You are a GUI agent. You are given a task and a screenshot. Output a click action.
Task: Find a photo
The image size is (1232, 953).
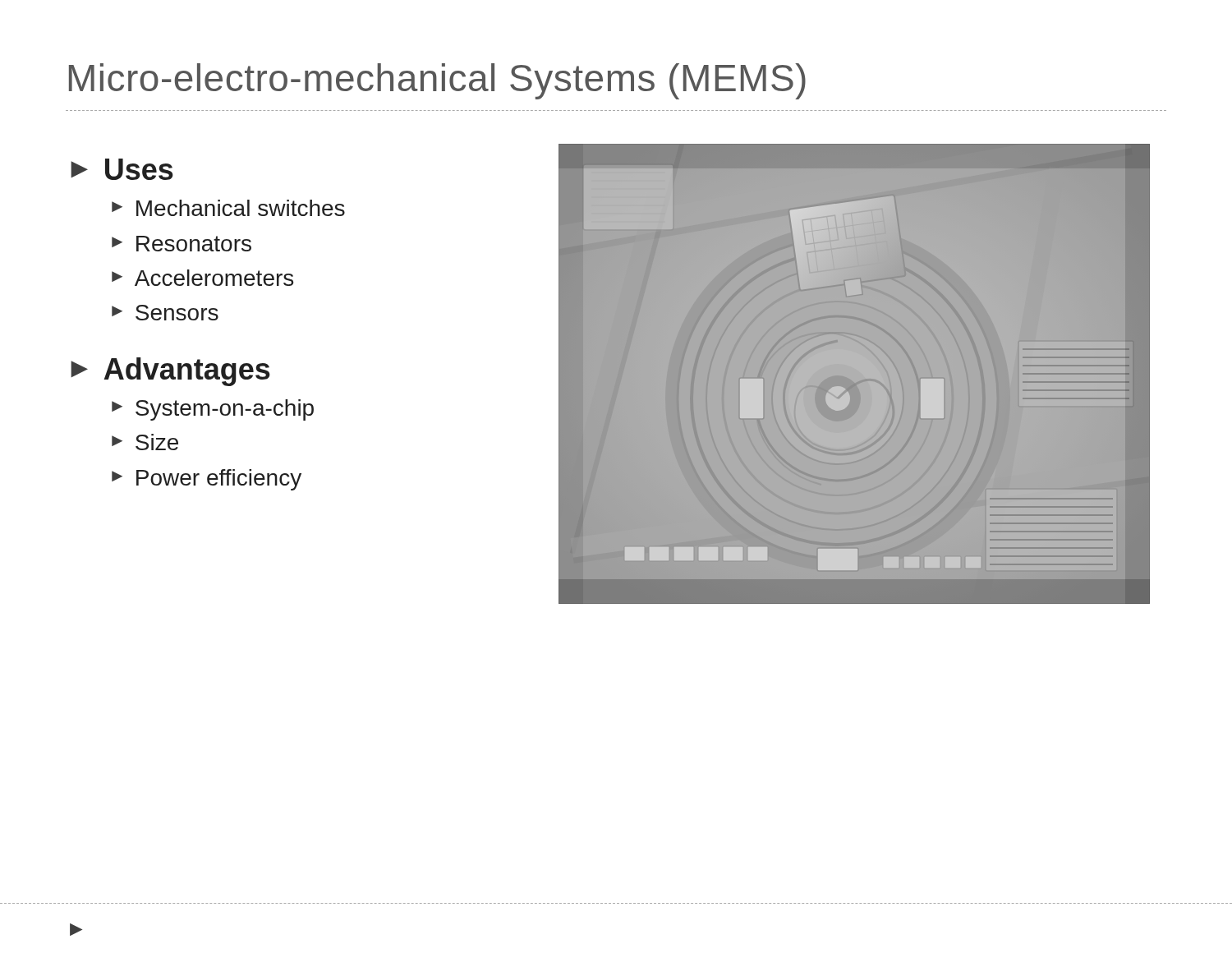pos(854,374)
